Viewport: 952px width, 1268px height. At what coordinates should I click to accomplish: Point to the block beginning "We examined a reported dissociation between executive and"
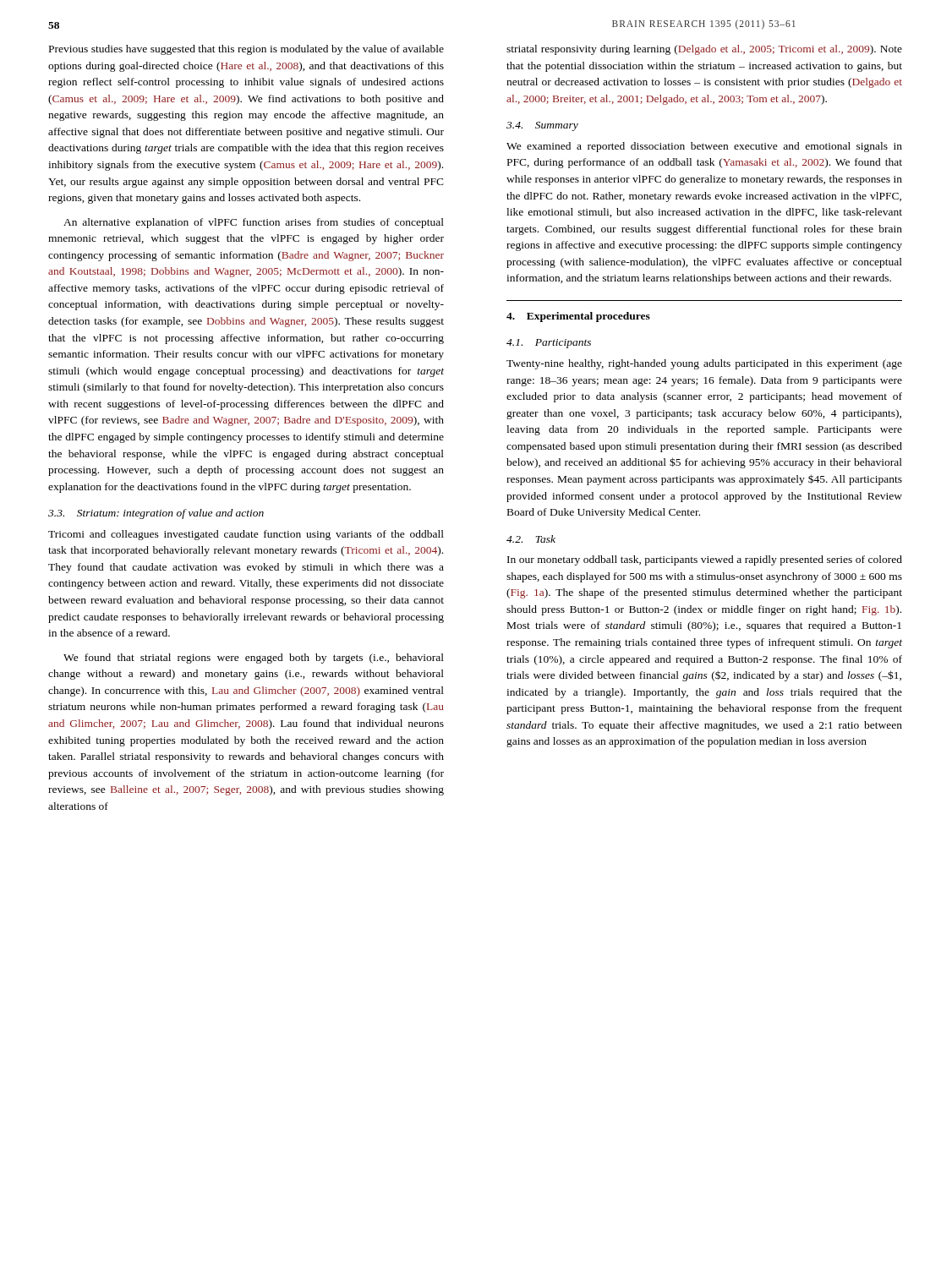(704, 212)
